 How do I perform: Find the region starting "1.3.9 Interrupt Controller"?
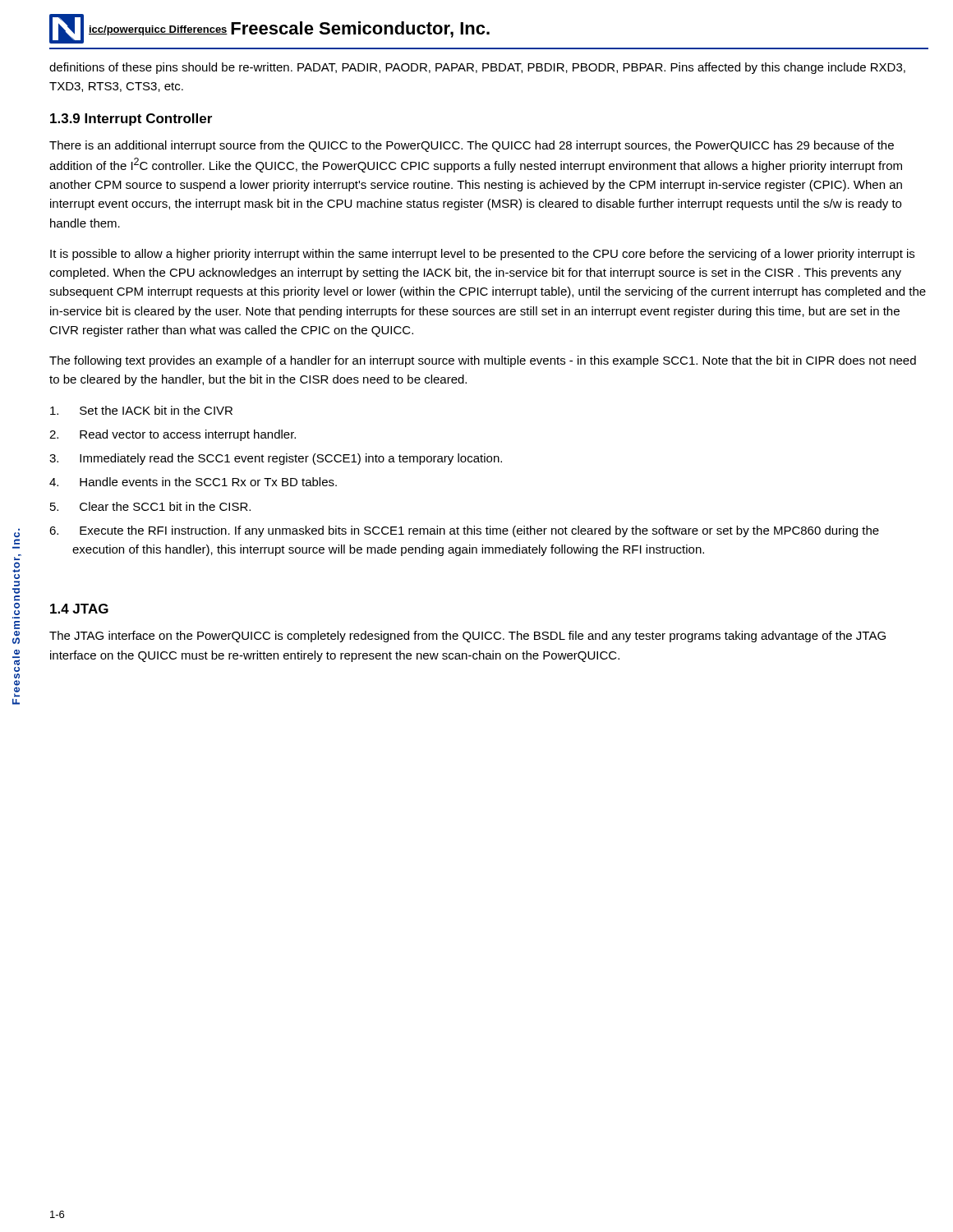coord(131,118)
